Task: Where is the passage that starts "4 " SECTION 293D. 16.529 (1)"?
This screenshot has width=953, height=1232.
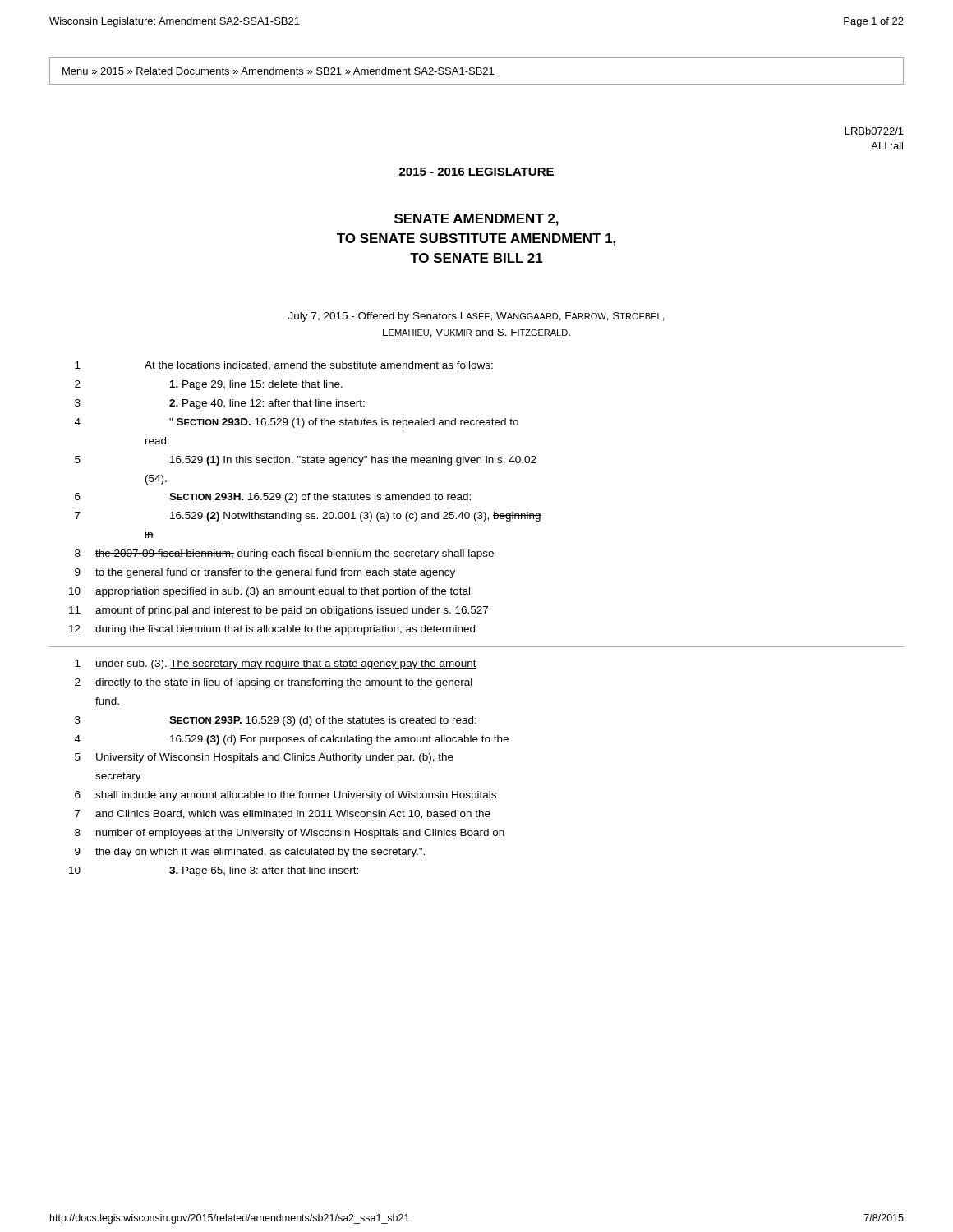Action: coord(476,422)
